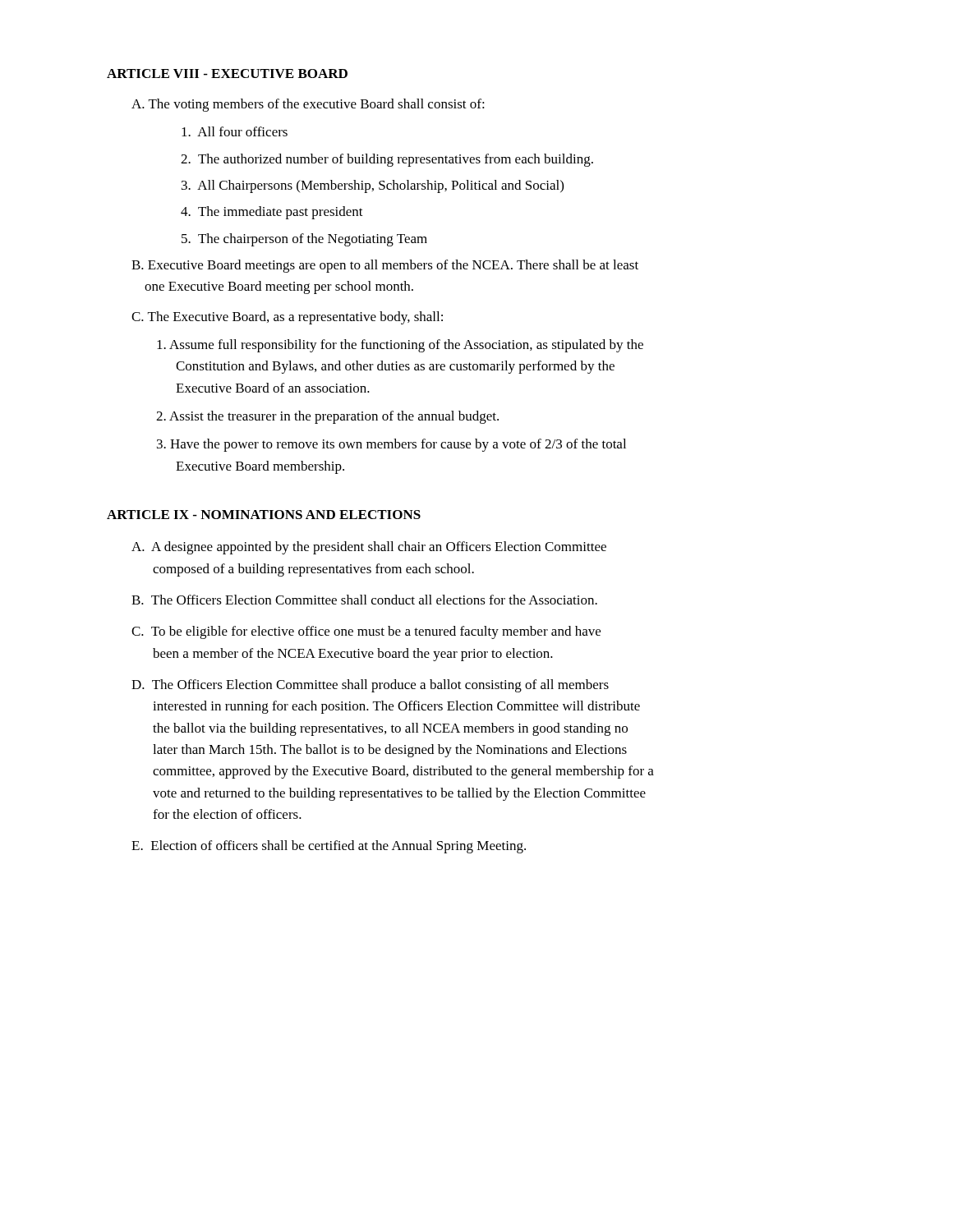Where is the section header that starts "ARTICLE VIII -"?
Viewport: 953px width, 1232px height.
pyautogui.click(x=228, y=73)
